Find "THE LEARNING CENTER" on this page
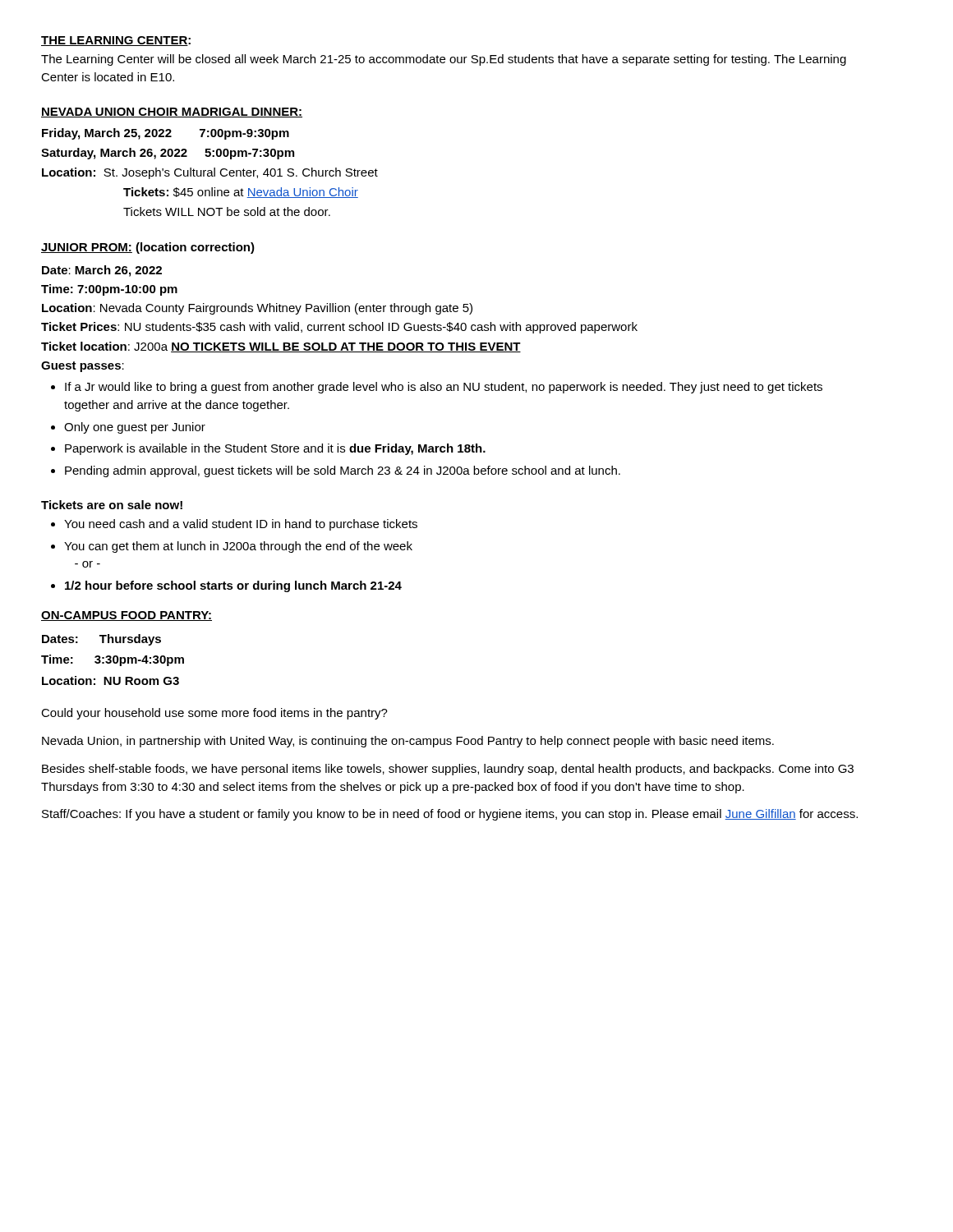The height and width of the screenshot is (1232, 953). 114,40
